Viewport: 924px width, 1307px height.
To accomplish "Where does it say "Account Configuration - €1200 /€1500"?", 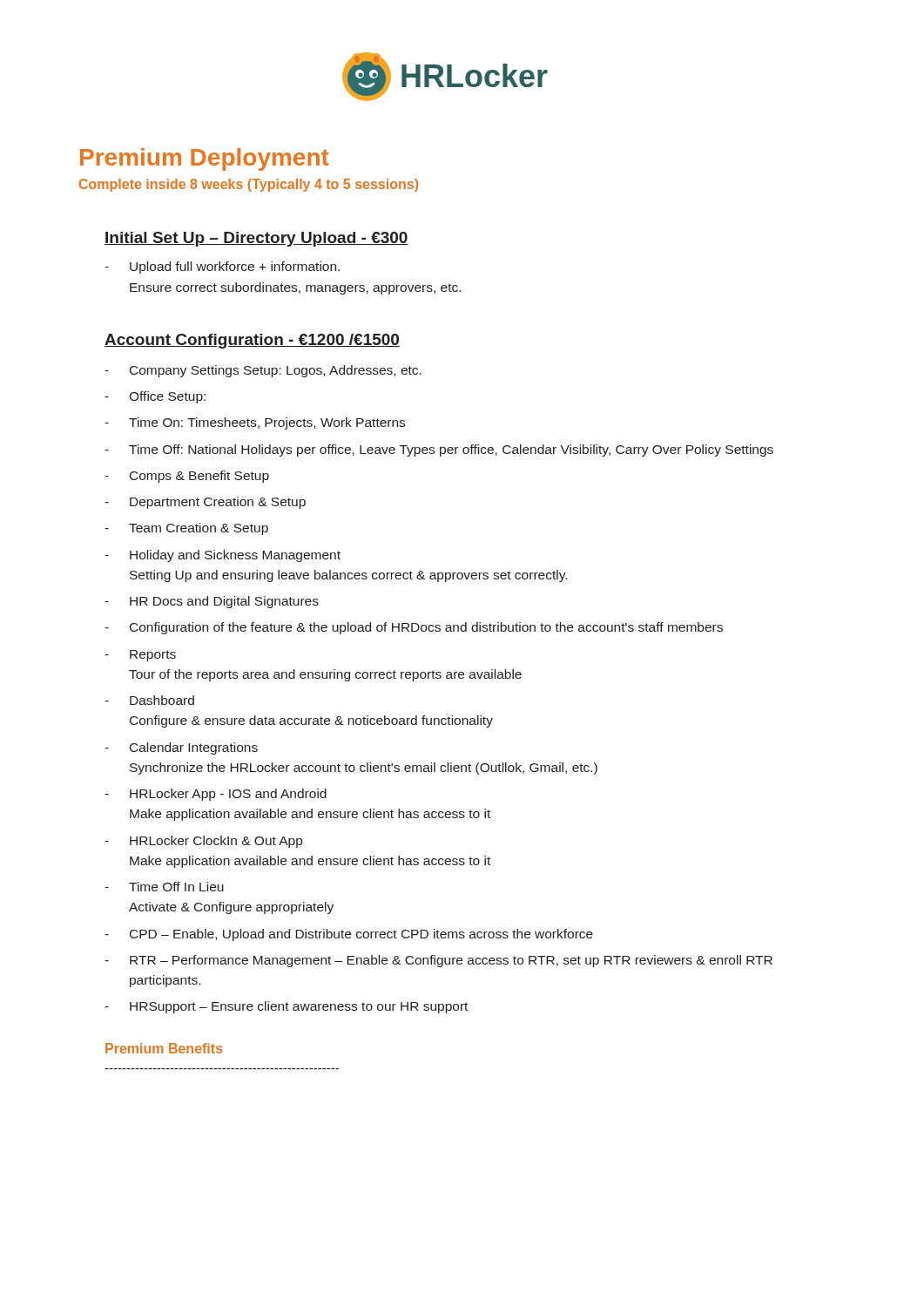I will click(252, 339).
